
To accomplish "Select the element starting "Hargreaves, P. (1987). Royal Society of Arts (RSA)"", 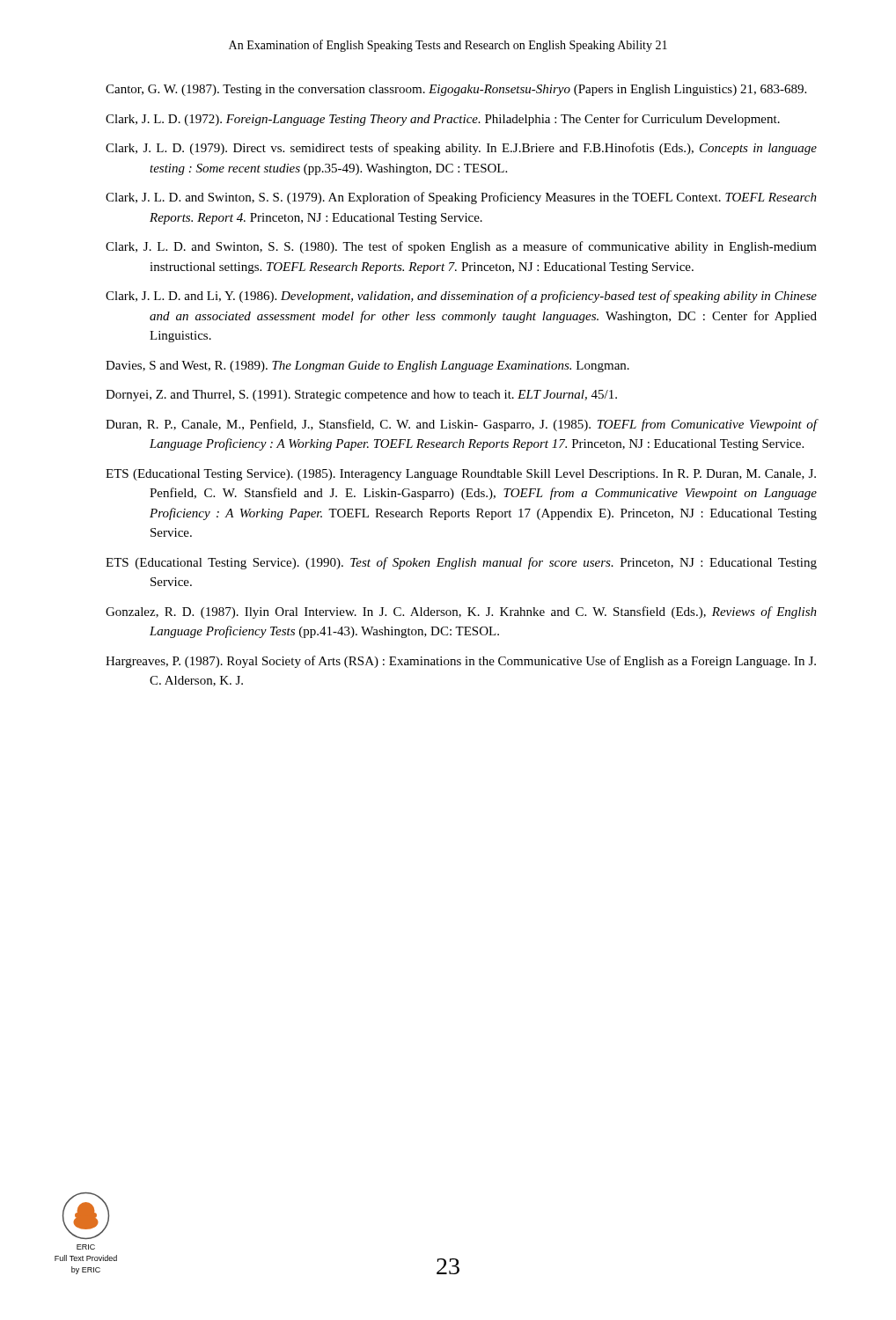I will point(461,670).
